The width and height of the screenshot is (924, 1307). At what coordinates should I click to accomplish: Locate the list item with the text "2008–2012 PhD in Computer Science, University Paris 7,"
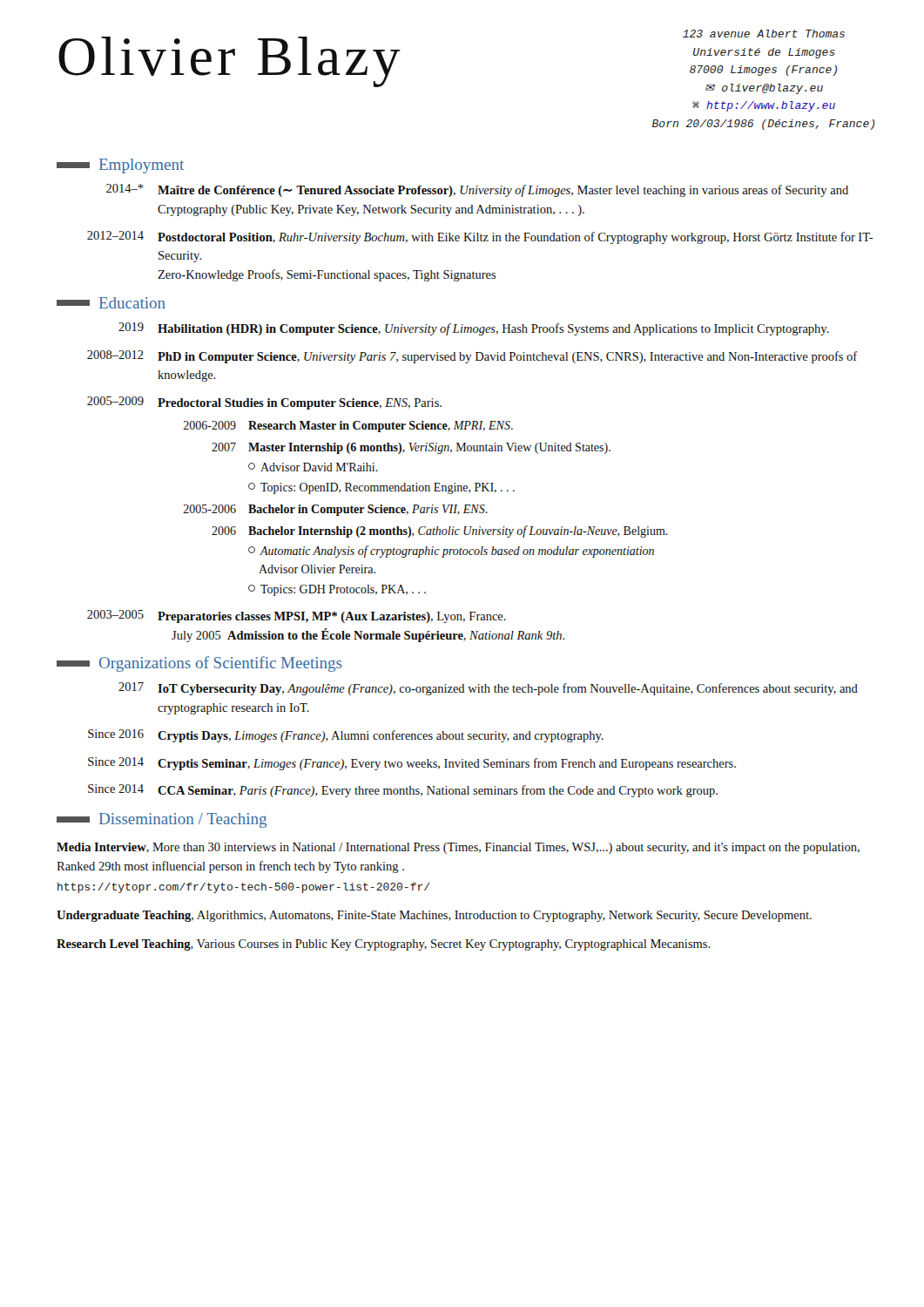(466, 366)
